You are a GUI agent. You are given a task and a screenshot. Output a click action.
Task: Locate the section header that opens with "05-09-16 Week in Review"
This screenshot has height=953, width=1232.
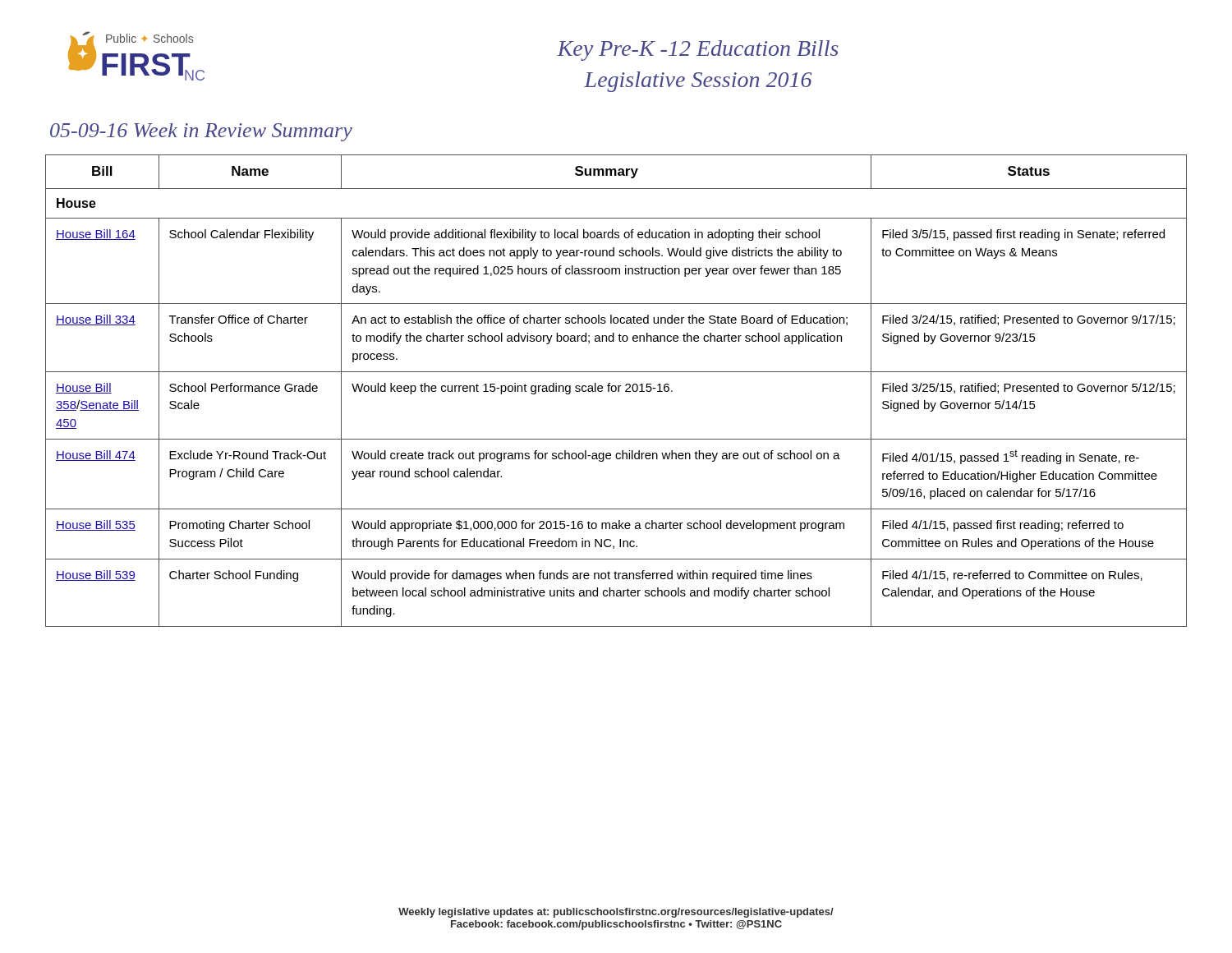coord(201,132)
